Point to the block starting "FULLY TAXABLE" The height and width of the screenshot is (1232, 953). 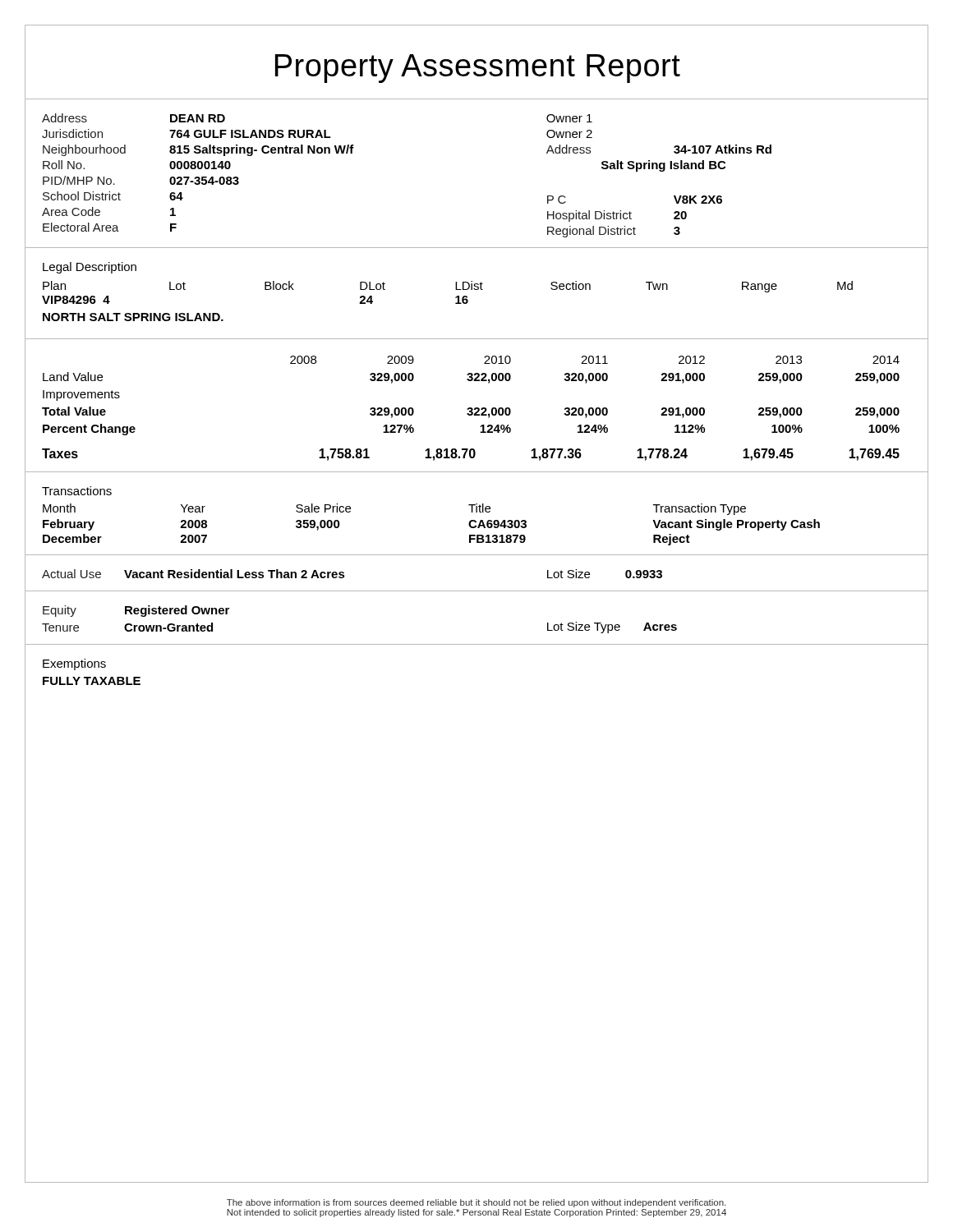tap(91, 680)
